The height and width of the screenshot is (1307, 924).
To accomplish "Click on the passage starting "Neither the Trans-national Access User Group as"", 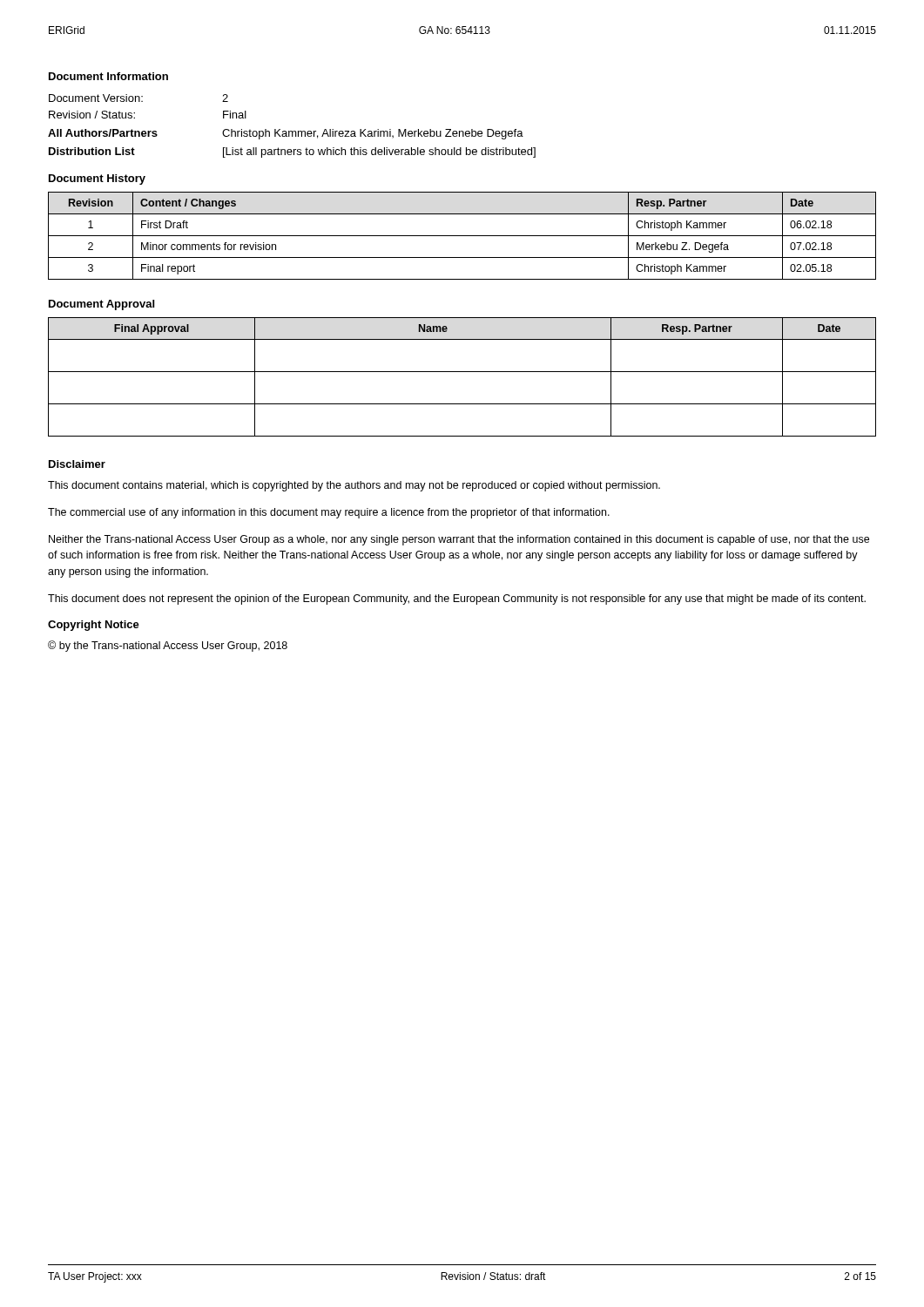I will pyautogui.click(x=459, y=555).
